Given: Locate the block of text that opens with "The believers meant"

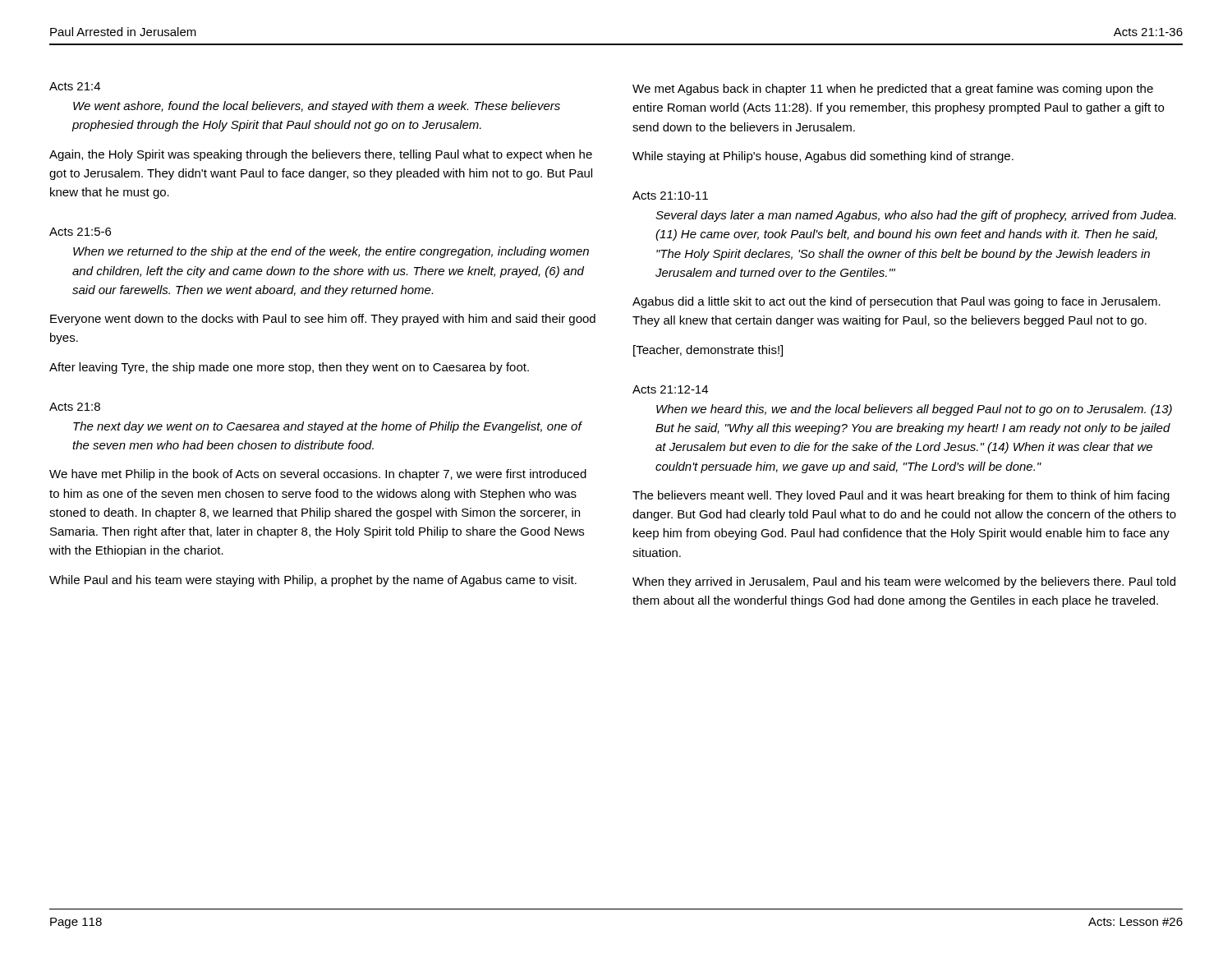Looking at the screenshot, I should click(x=904, y=523).
